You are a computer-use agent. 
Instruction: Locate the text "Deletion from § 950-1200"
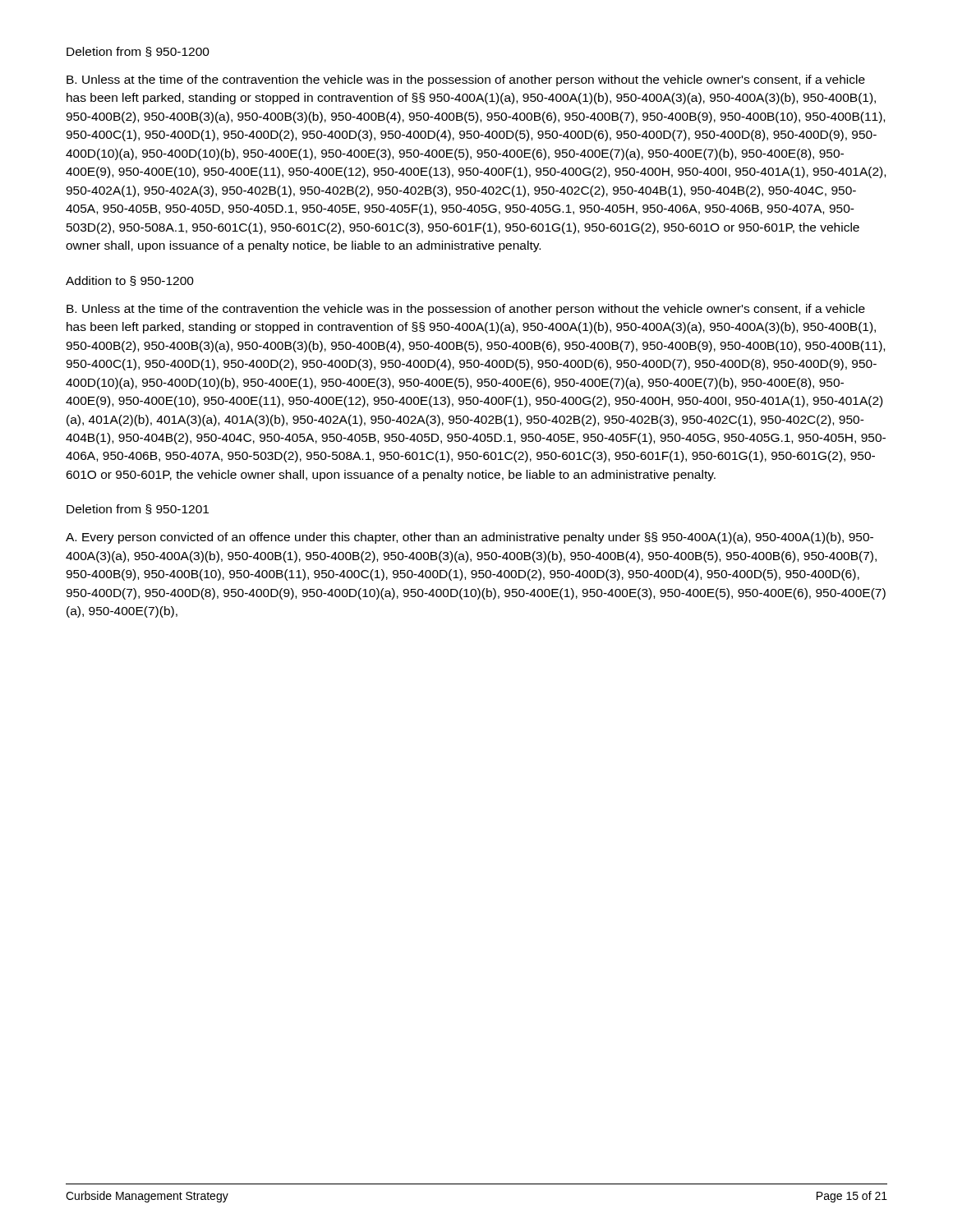(138, 51)
